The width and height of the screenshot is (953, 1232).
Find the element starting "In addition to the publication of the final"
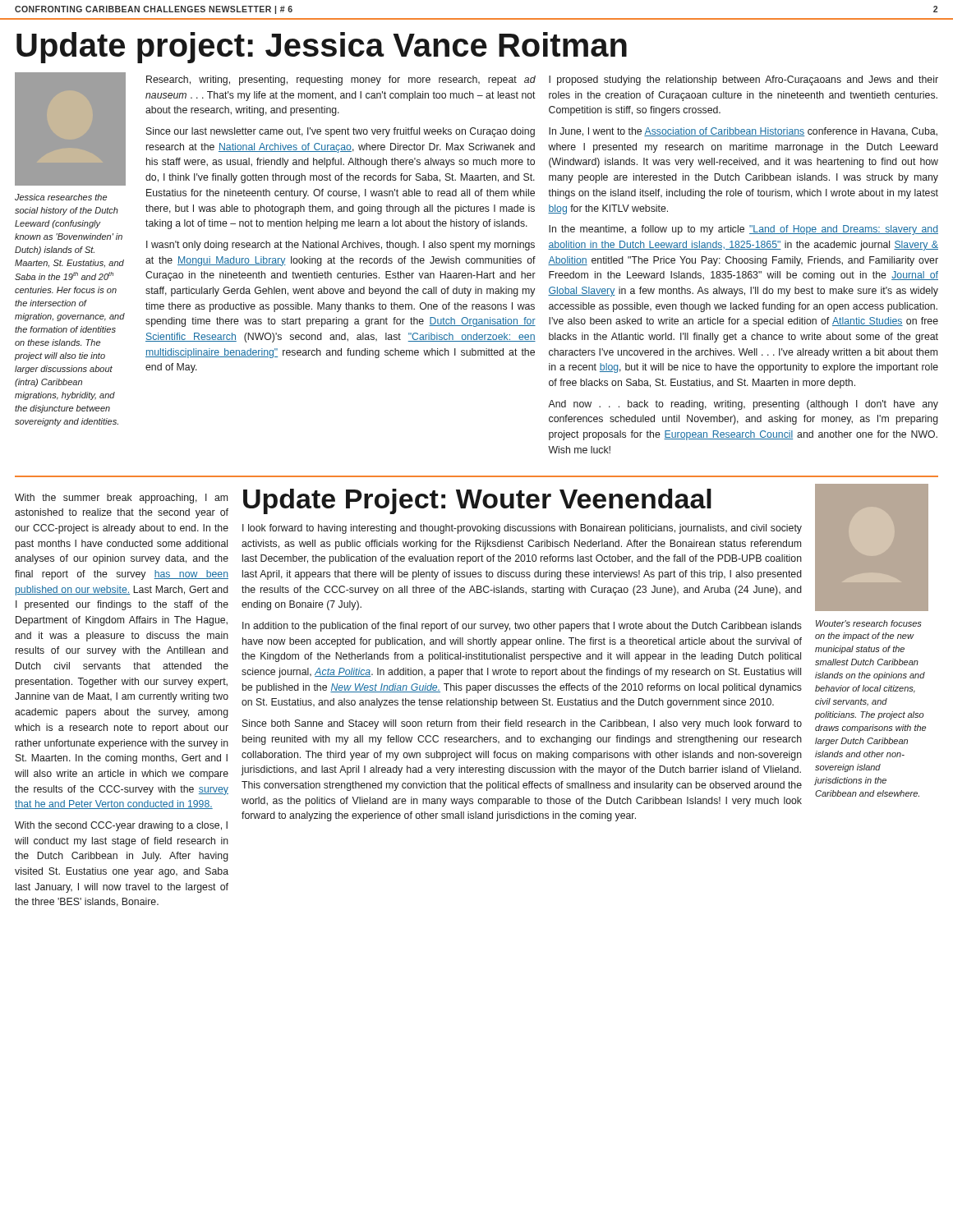click(x=522, y=664)
